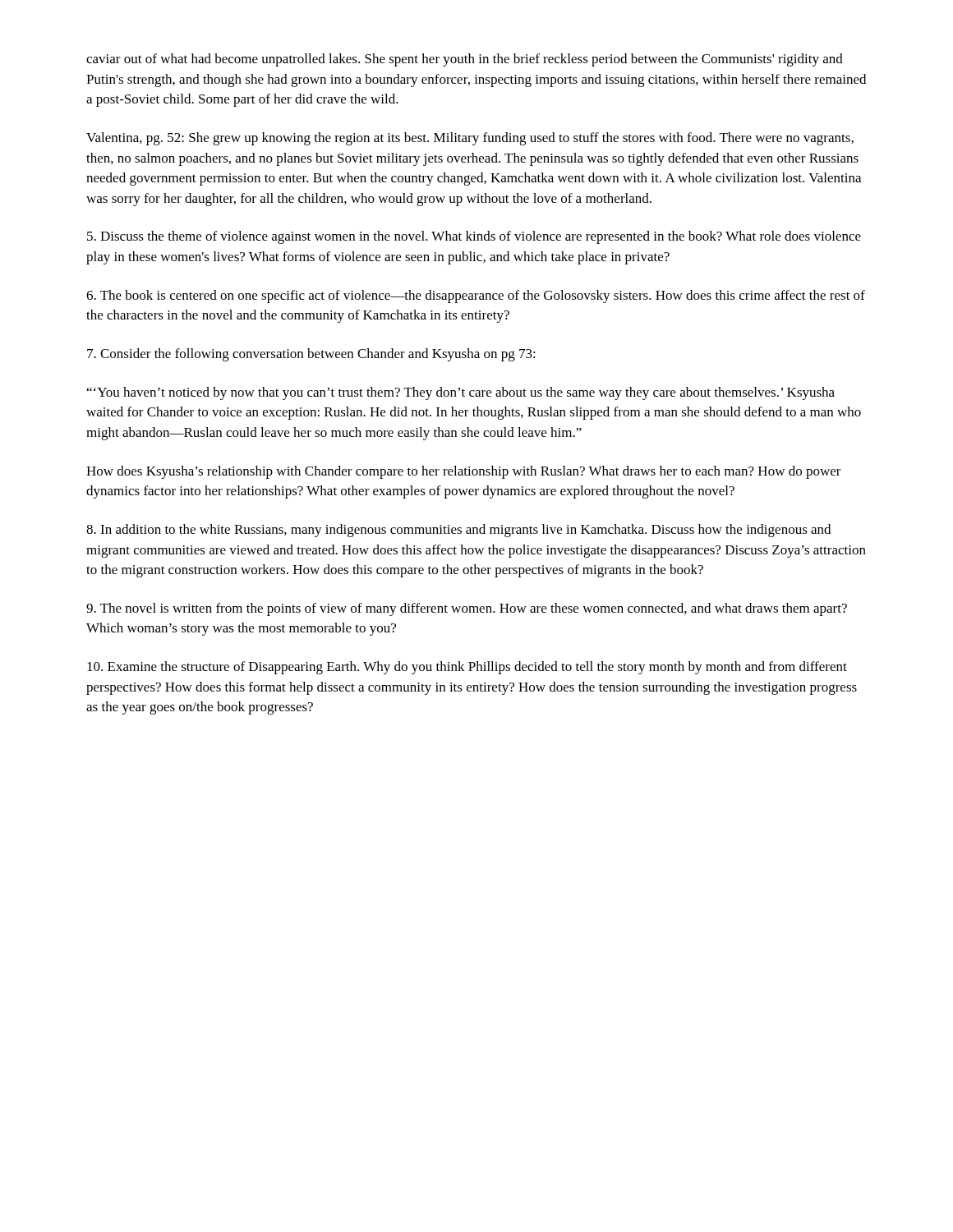Find the text starting "Valentina, pg. 52: She grew up knowing"
The image size is (953, 1232).
(x=474, y=168)
